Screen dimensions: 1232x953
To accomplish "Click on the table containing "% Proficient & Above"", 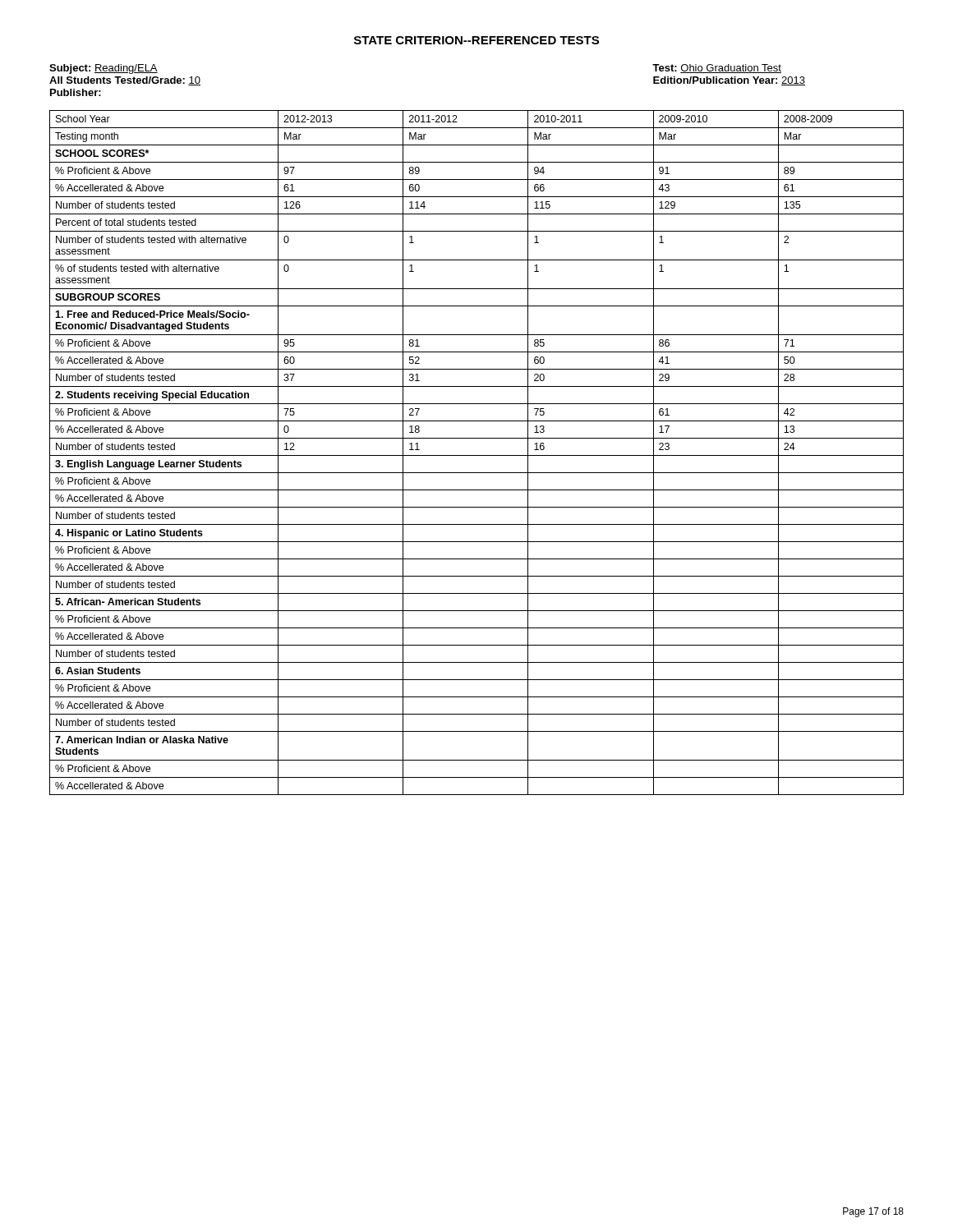I will (x=476, y=453).
